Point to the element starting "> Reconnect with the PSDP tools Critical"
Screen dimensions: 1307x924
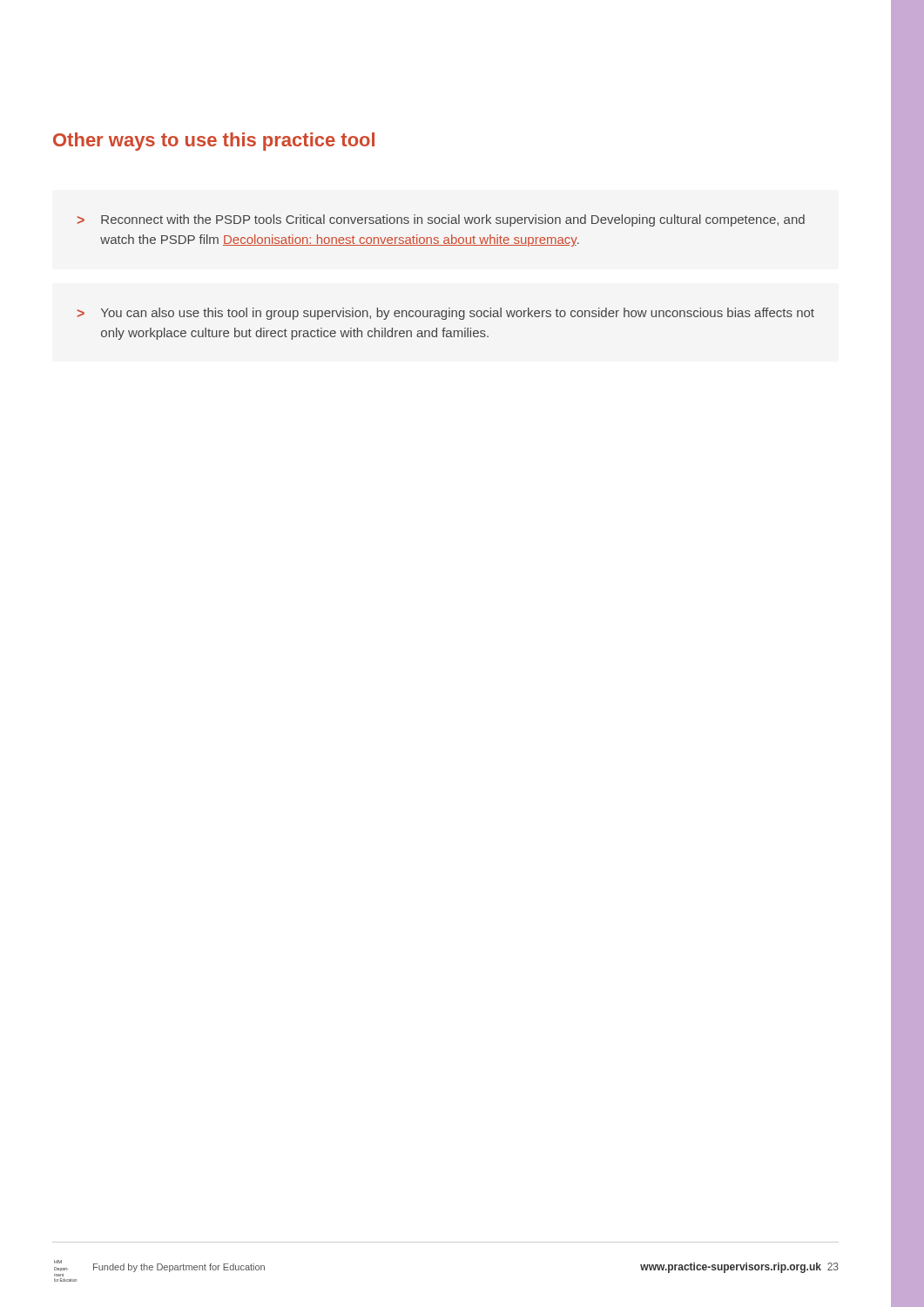click(x=445, y=229)
